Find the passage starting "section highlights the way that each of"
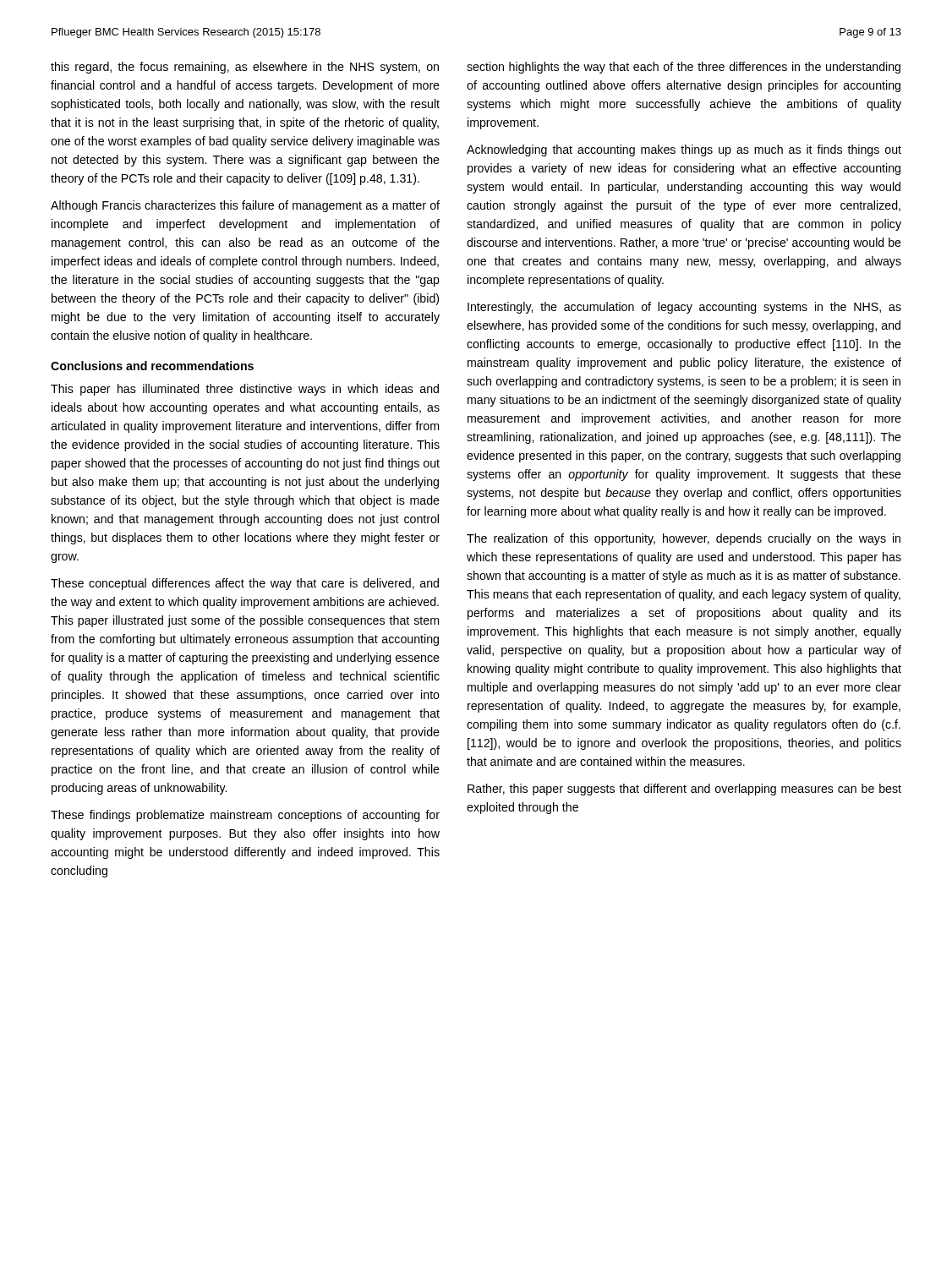This screenshot has height=1268, width=952. pyautogui.click(x=684, y=95)
